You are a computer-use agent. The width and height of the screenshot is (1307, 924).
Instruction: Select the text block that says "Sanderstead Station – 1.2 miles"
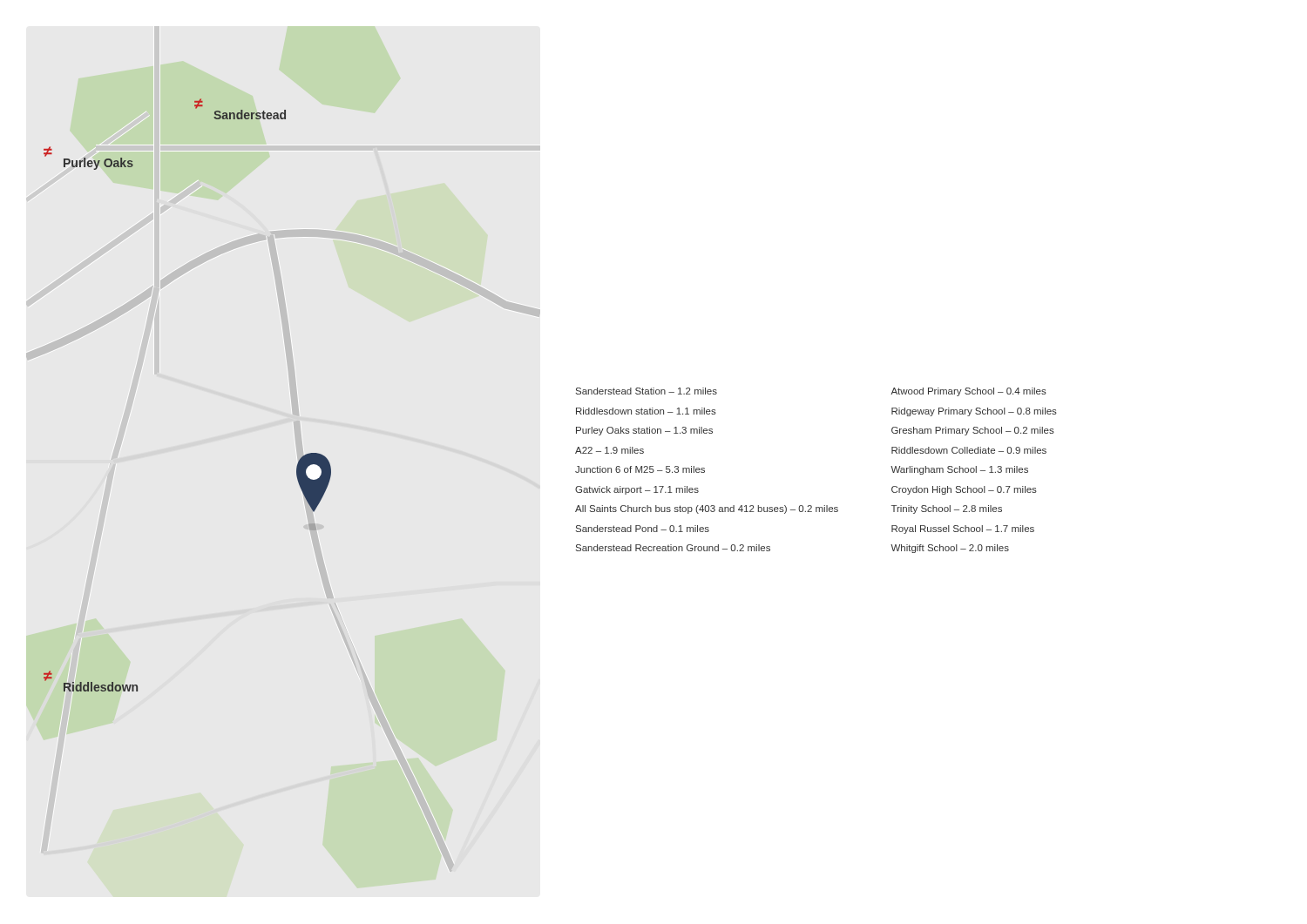(x=707, y=470)
